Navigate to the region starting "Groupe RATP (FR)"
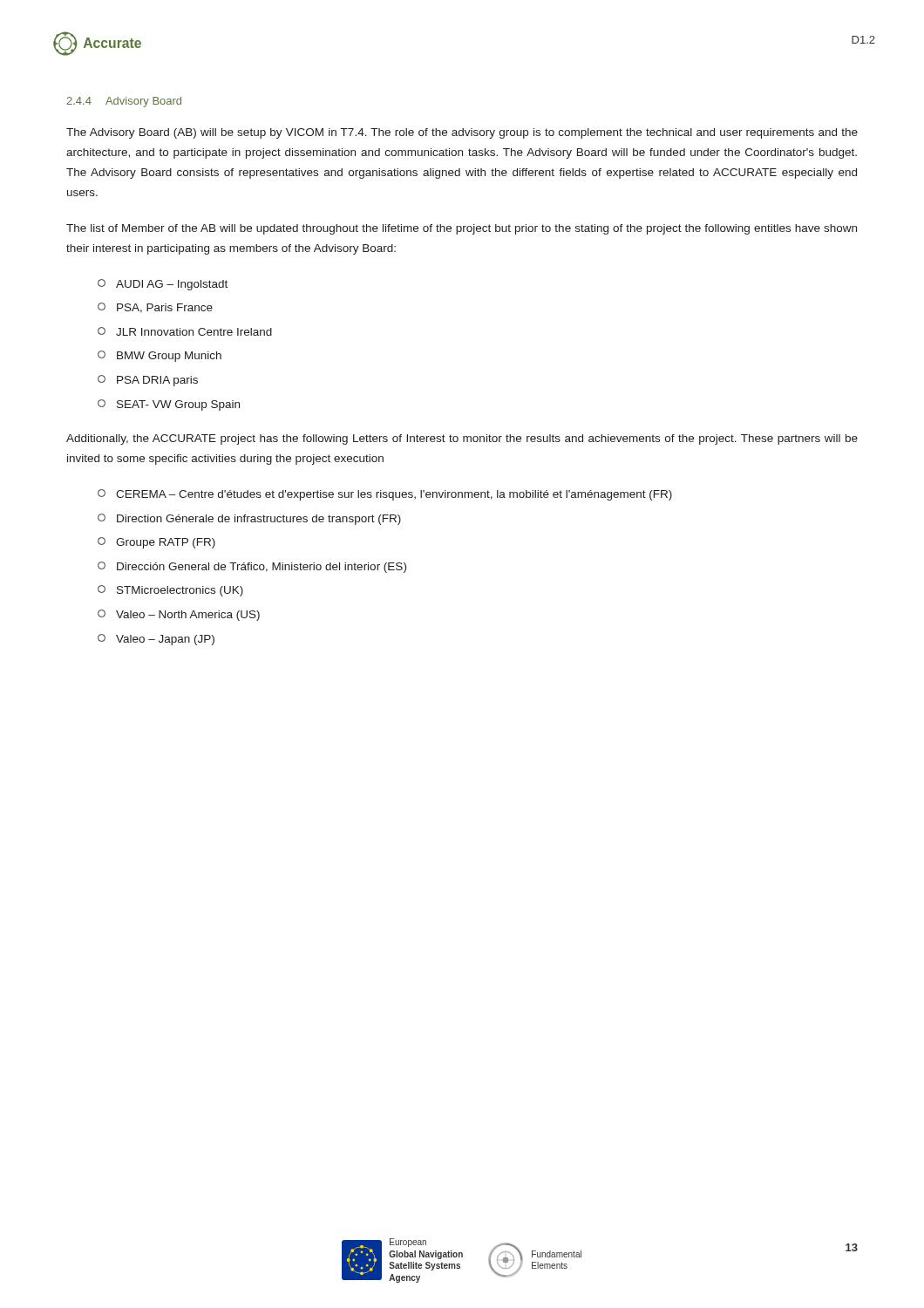The height and width of the screenshot is (1308, 924). point(157,542)
